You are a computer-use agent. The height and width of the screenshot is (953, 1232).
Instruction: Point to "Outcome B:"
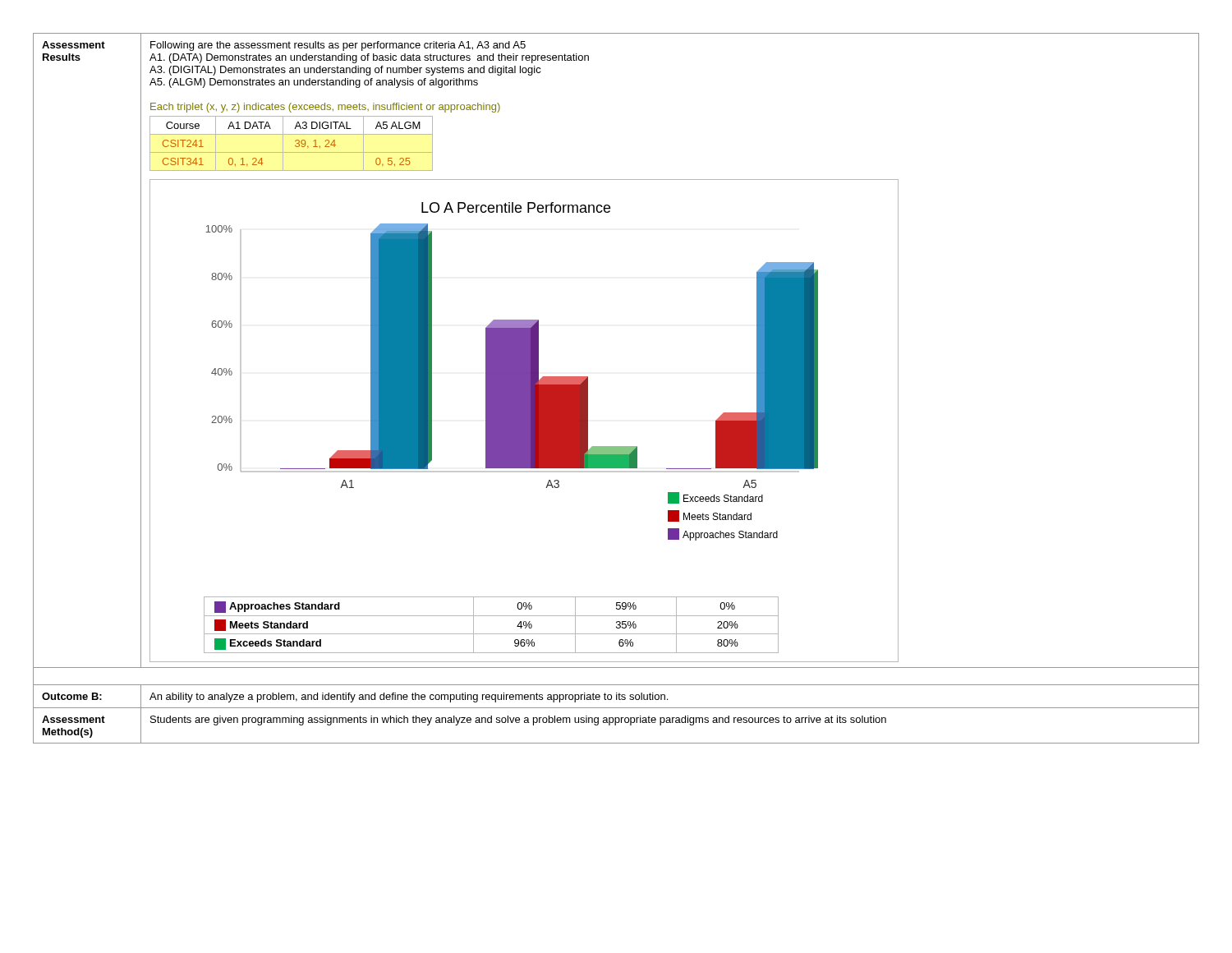[72, 696]
